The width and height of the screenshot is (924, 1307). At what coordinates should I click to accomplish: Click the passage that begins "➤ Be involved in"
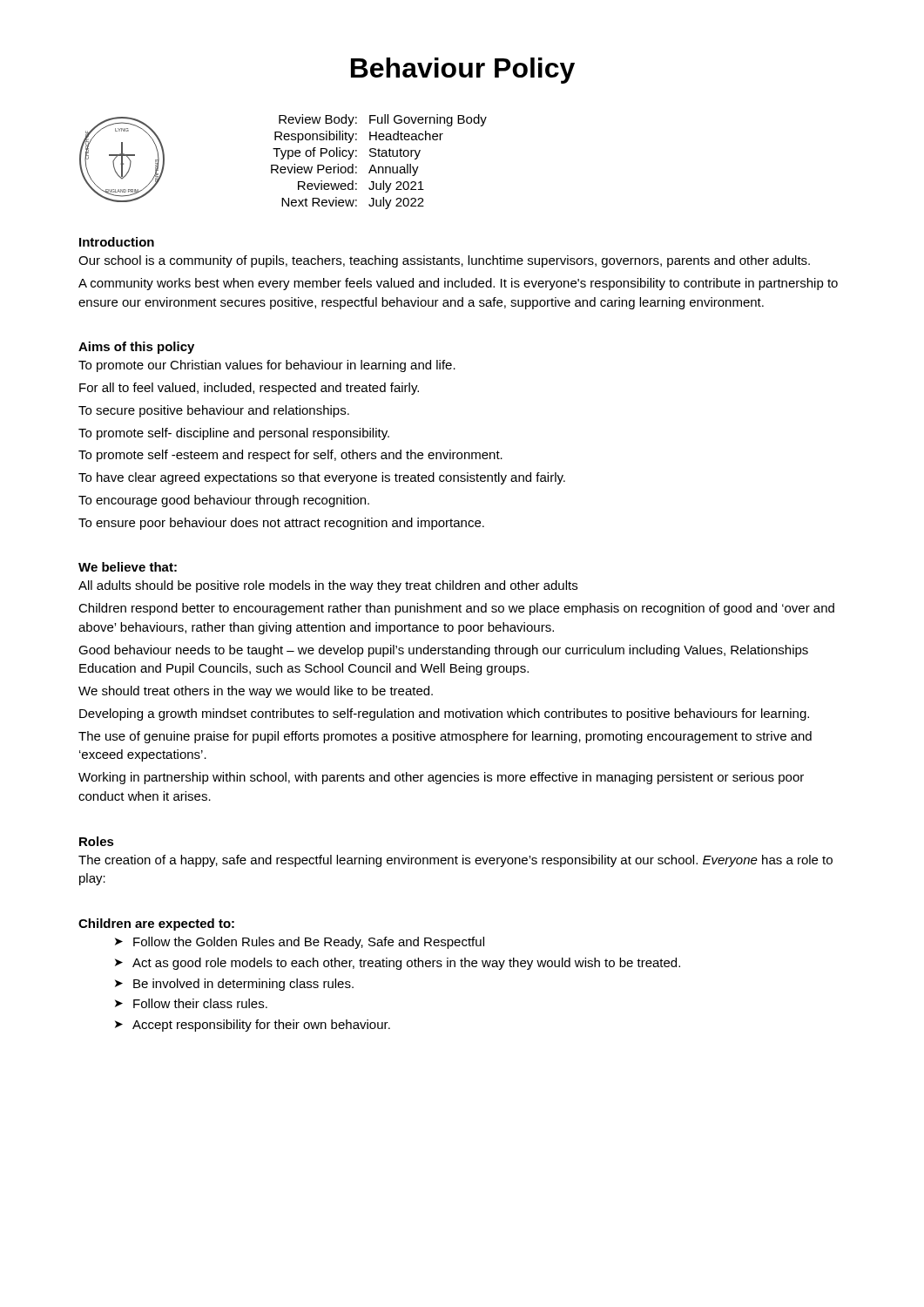point(234,983)
